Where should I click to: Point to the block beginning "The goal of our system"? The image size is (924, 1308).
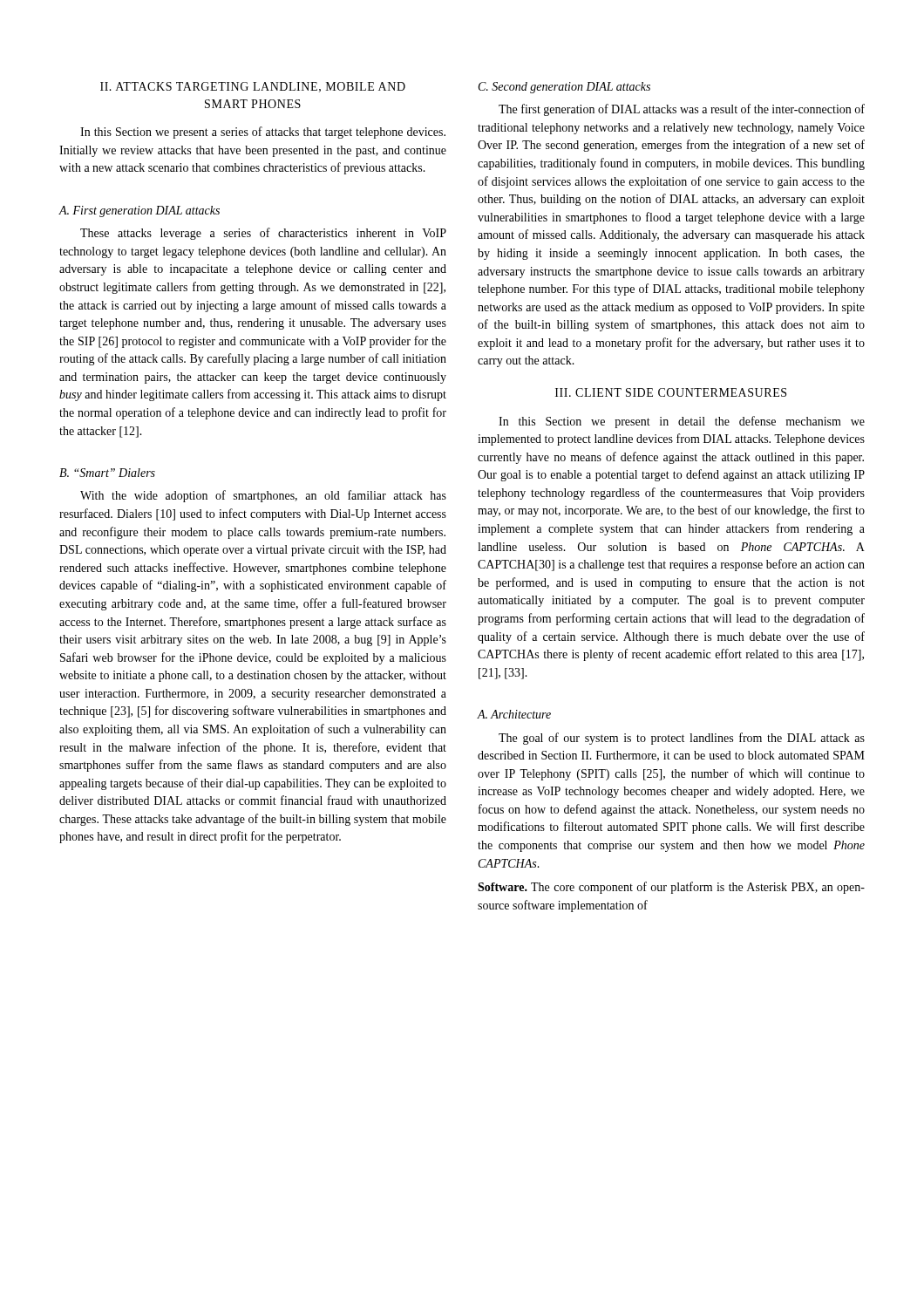671,801
